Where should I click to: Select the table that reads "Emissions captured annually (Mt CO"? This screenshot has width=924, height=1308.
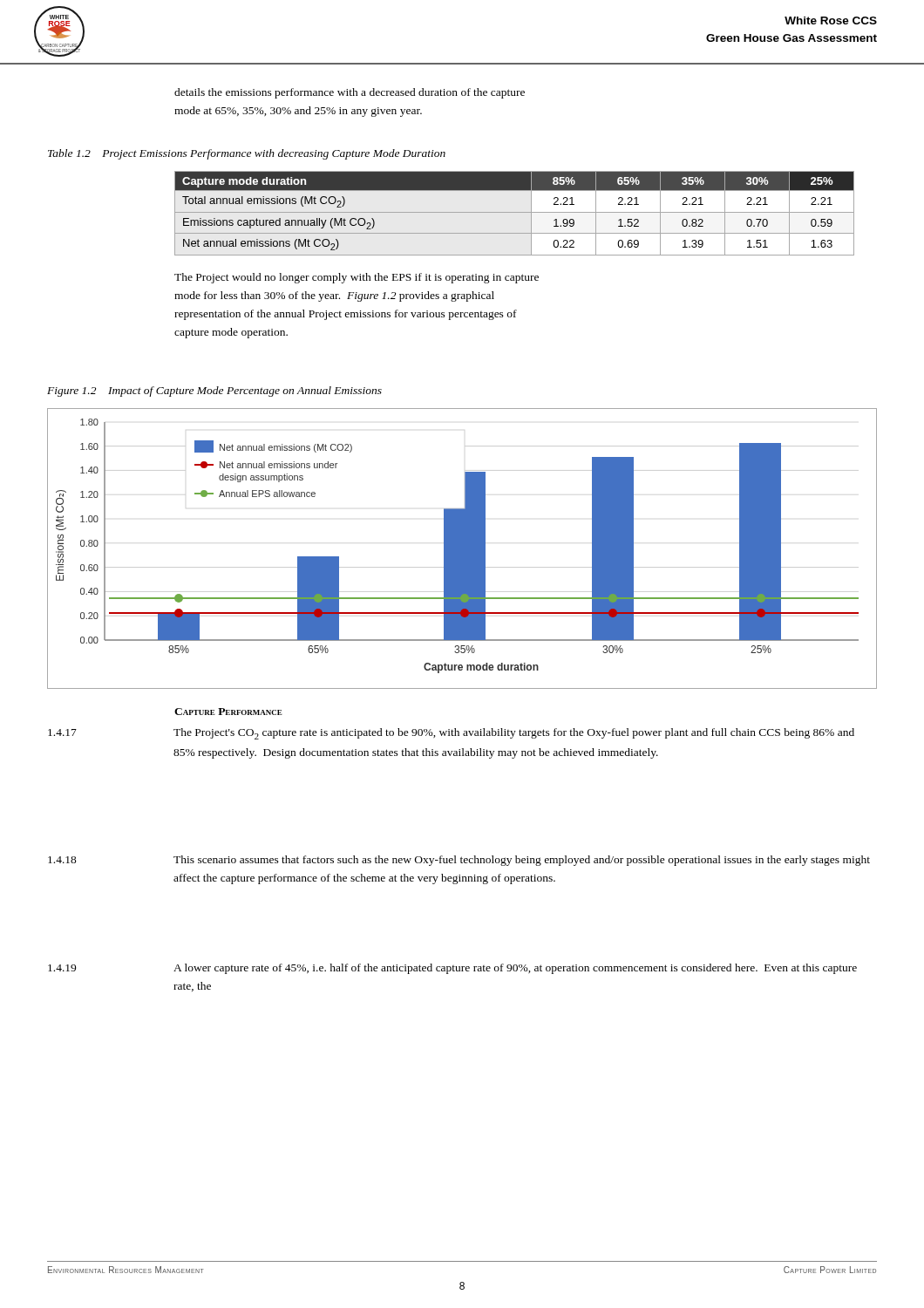(514, 213)
